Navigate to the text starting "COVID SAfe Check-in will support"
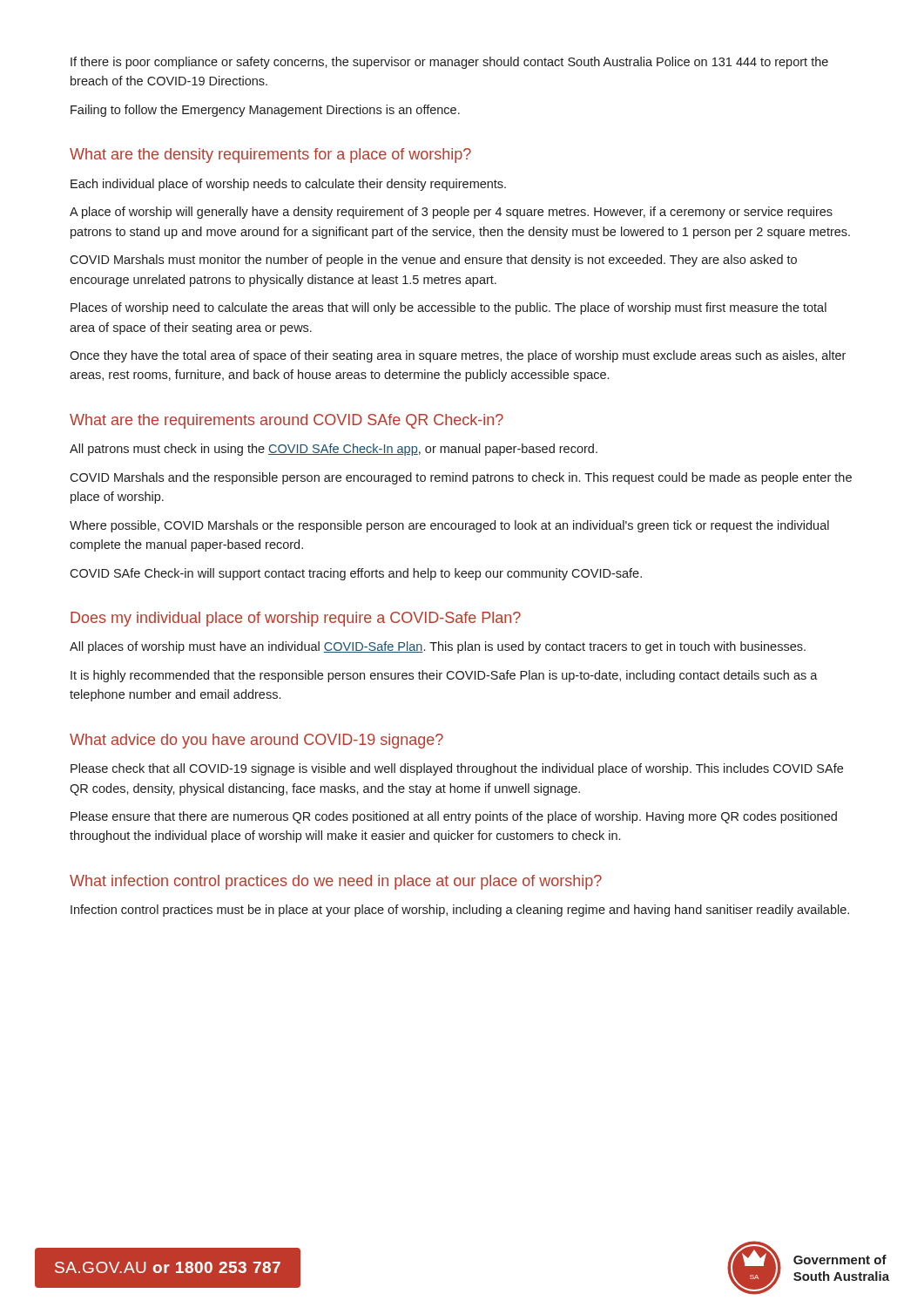Screen dimensions: 1307x924 [356, 573]
